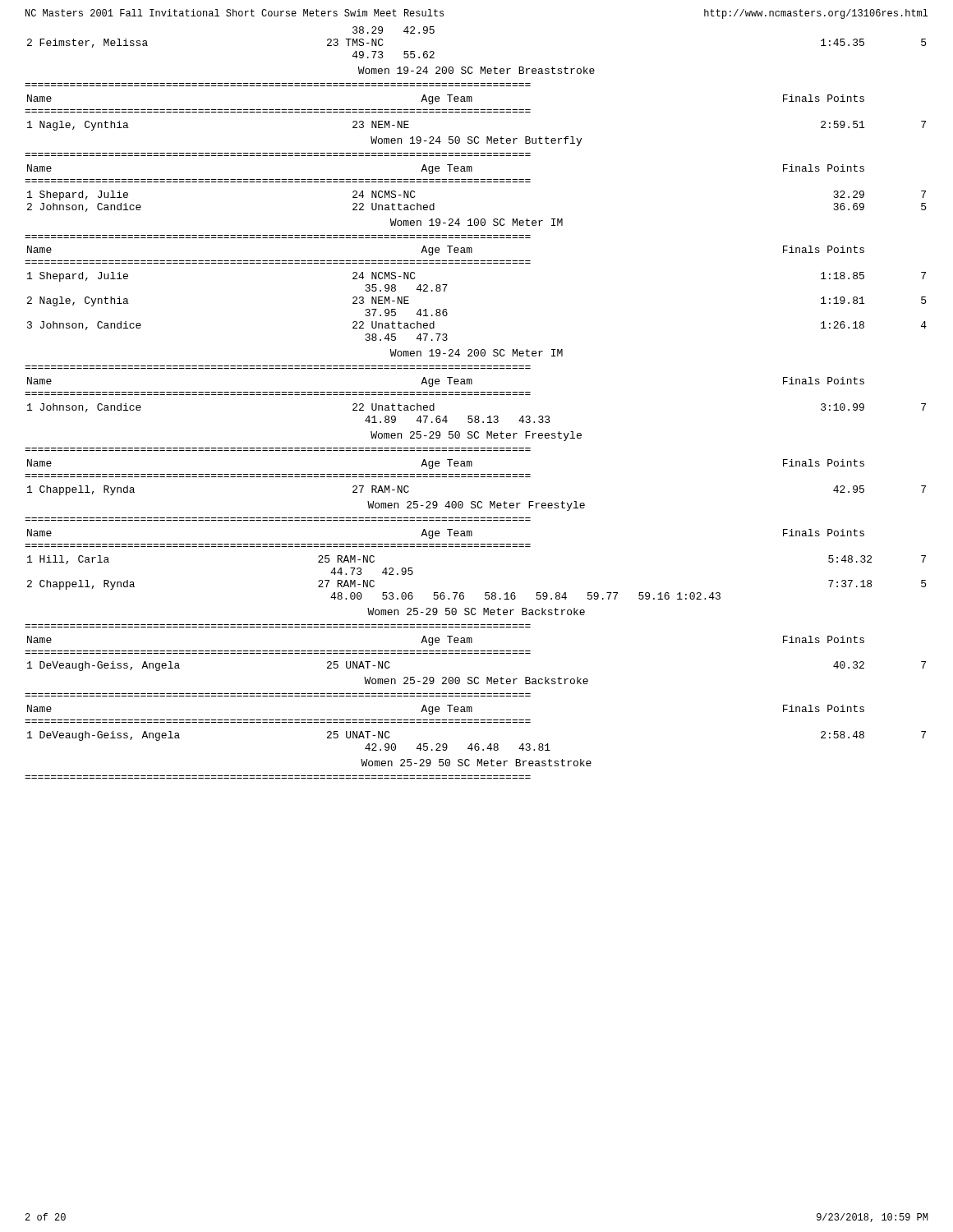This screenshot has height=1232, width=953.
Task: Locate the passage starting "Women 19-24 50 SC Meter Butterfly"
Action: [476, 141]
